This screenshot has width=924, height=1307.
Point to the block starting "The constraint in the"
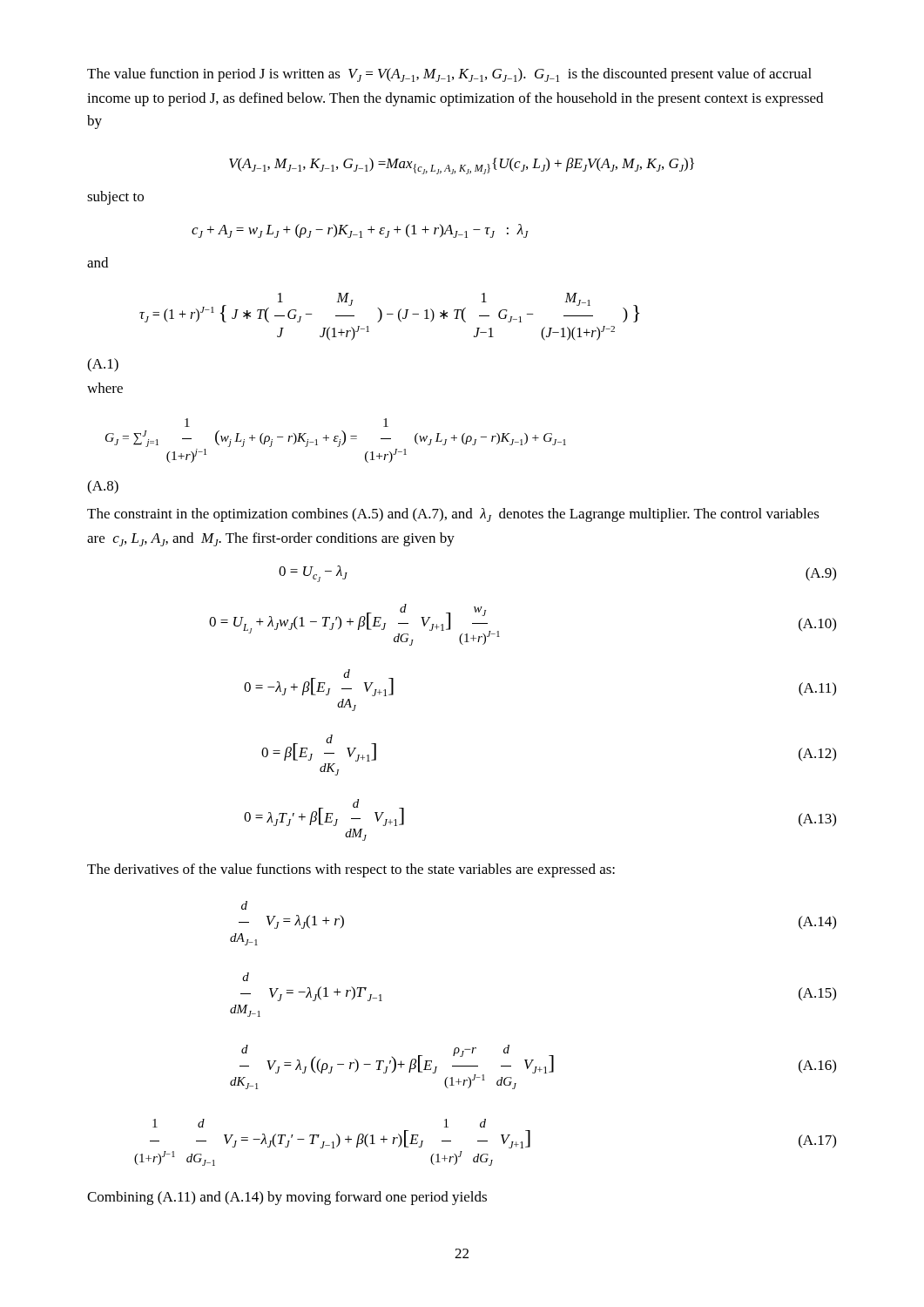453,528
